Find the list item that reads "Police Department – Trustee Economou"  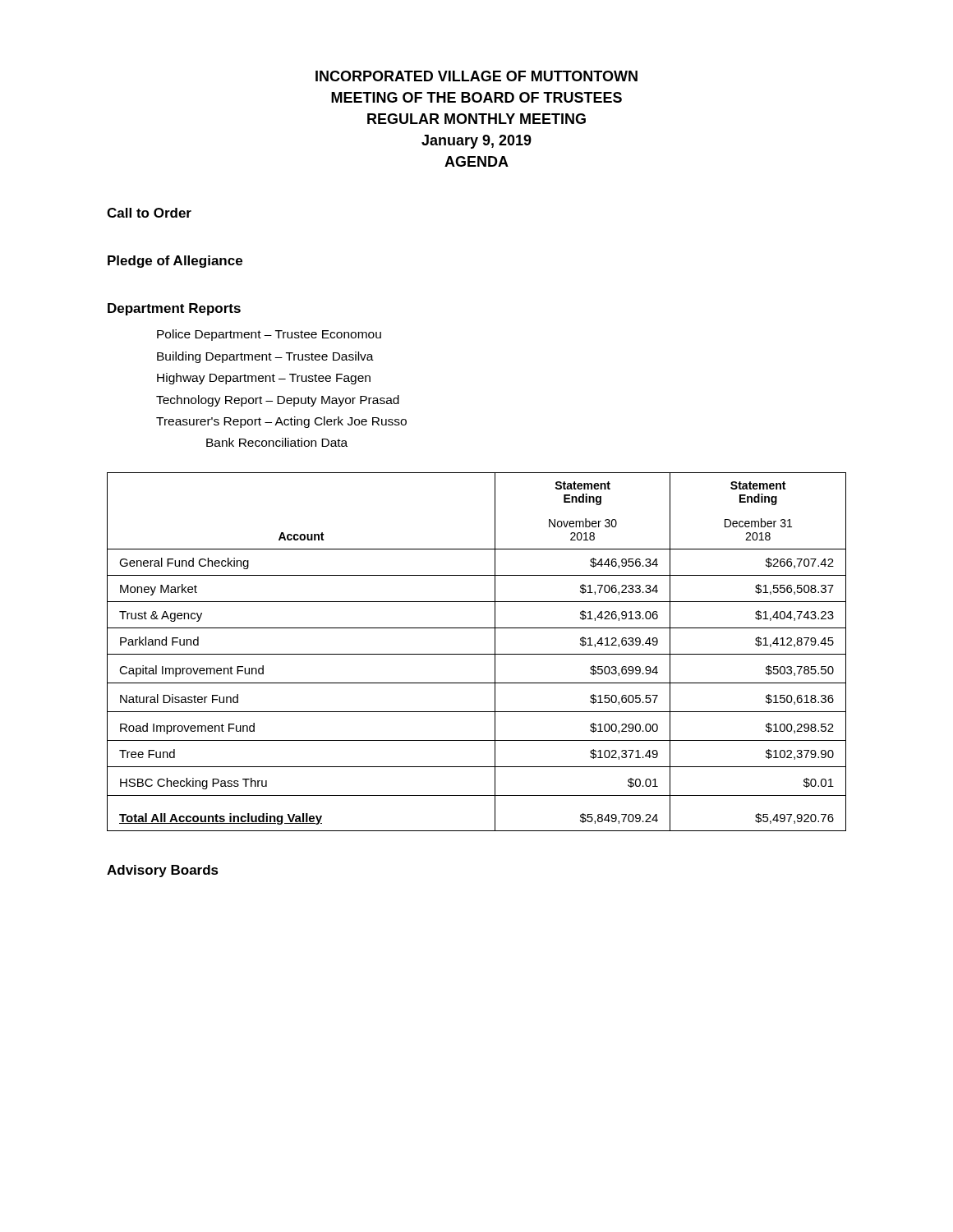269,334
